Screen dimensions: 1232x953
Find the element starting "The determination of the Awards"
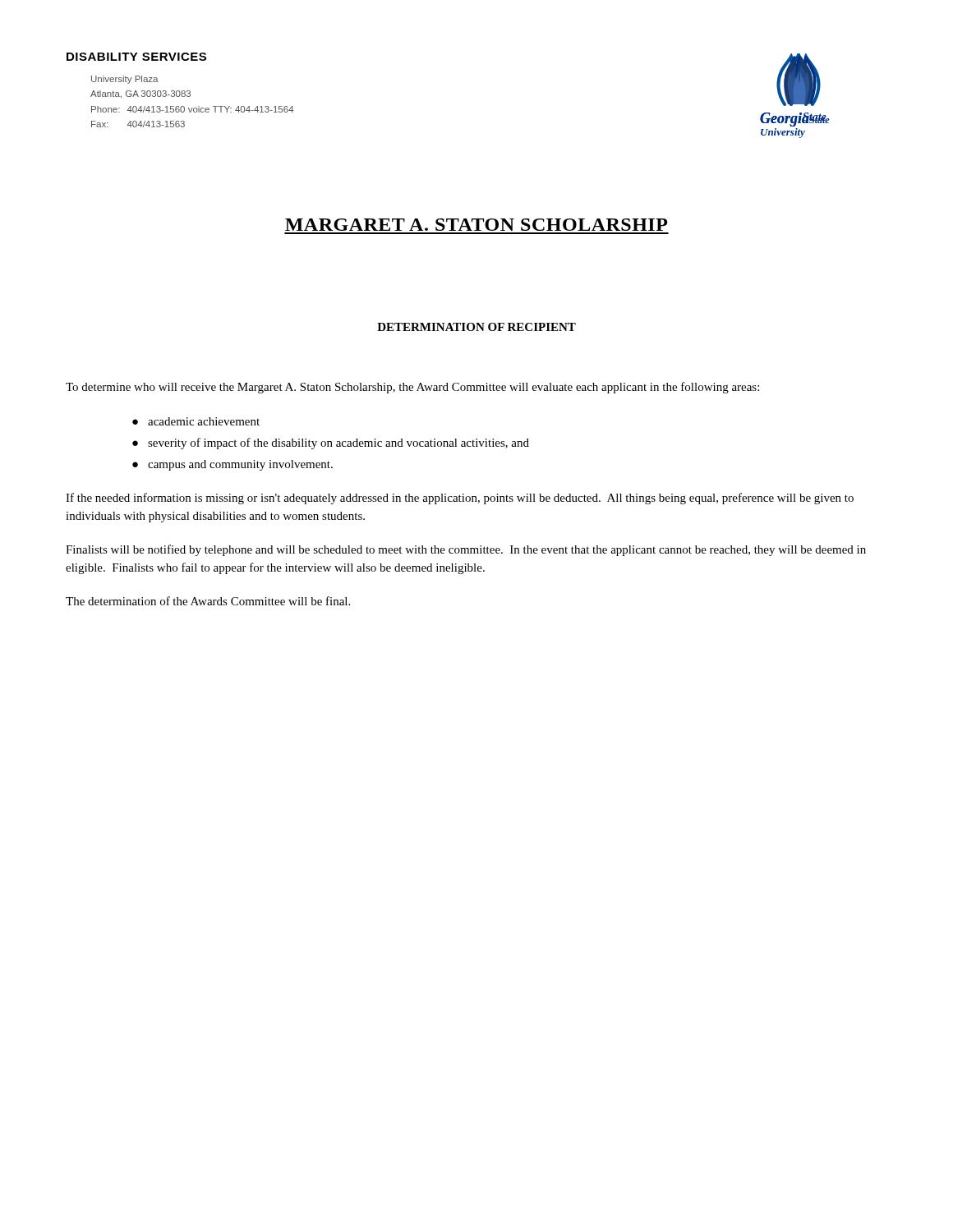click(208, 601)
